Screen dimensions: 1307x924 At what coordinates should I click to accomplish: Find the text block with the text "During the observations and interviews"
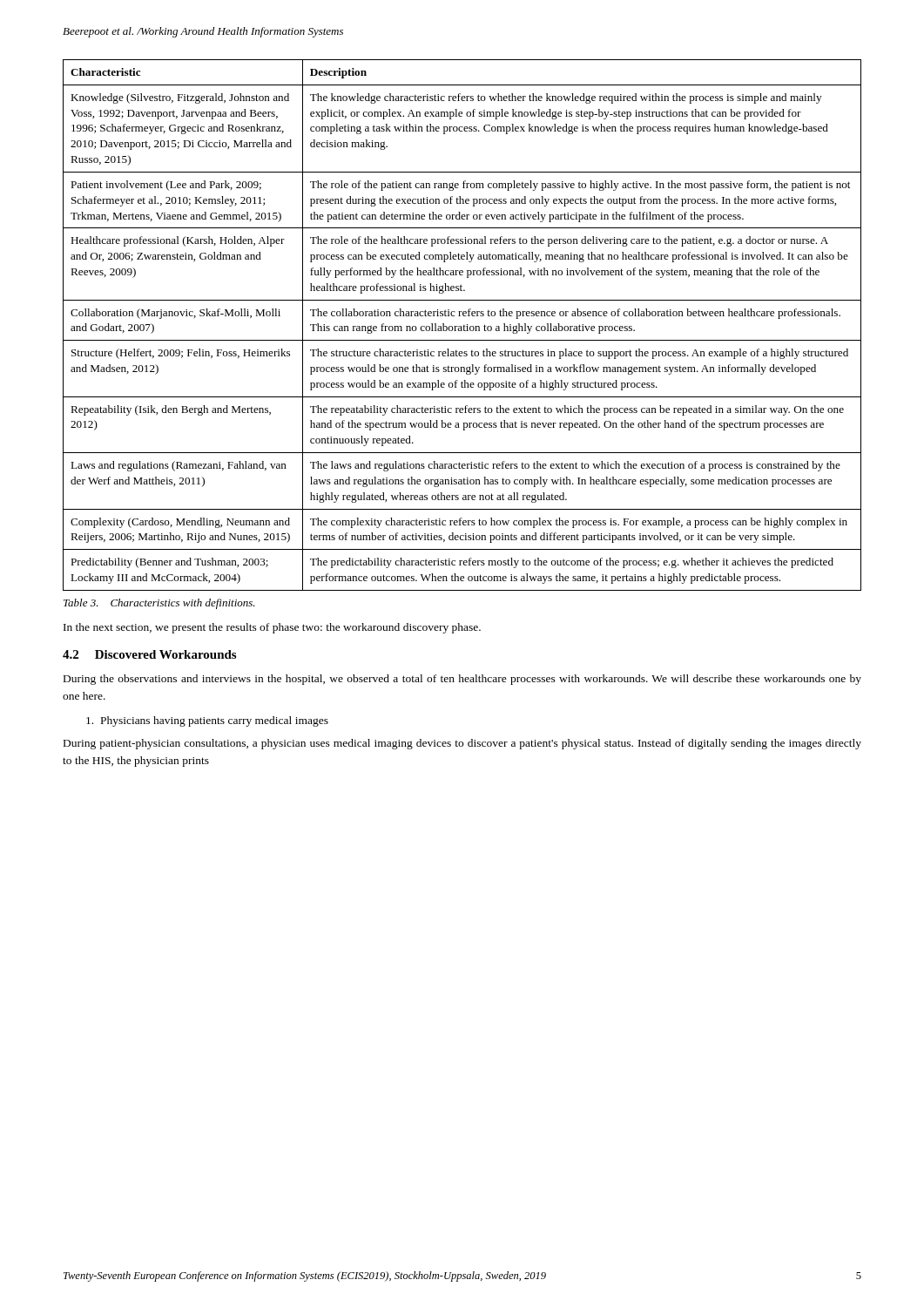coord(462,687)
